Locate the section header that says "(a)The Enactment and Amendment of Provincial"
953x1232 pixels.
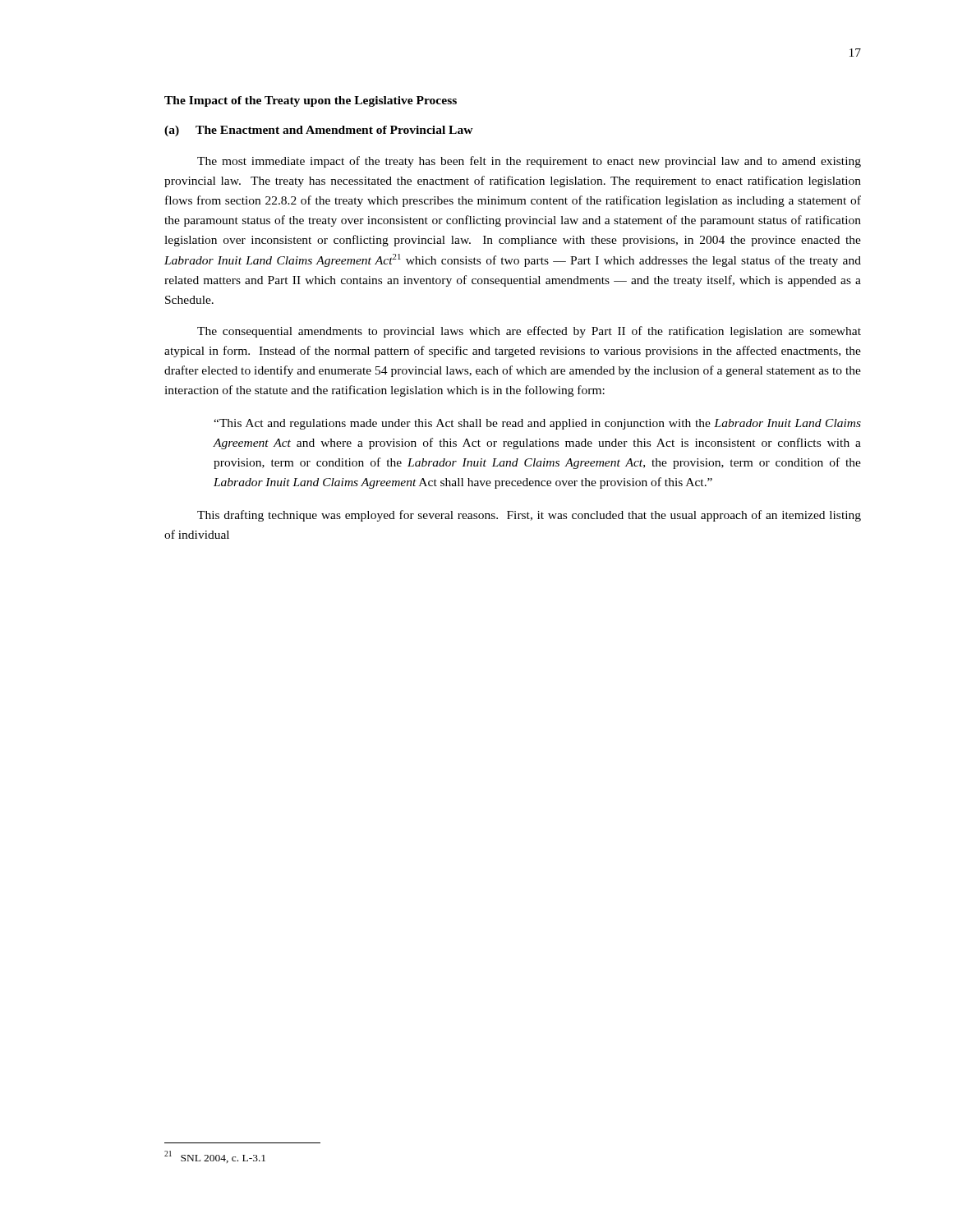coord(318,130)
